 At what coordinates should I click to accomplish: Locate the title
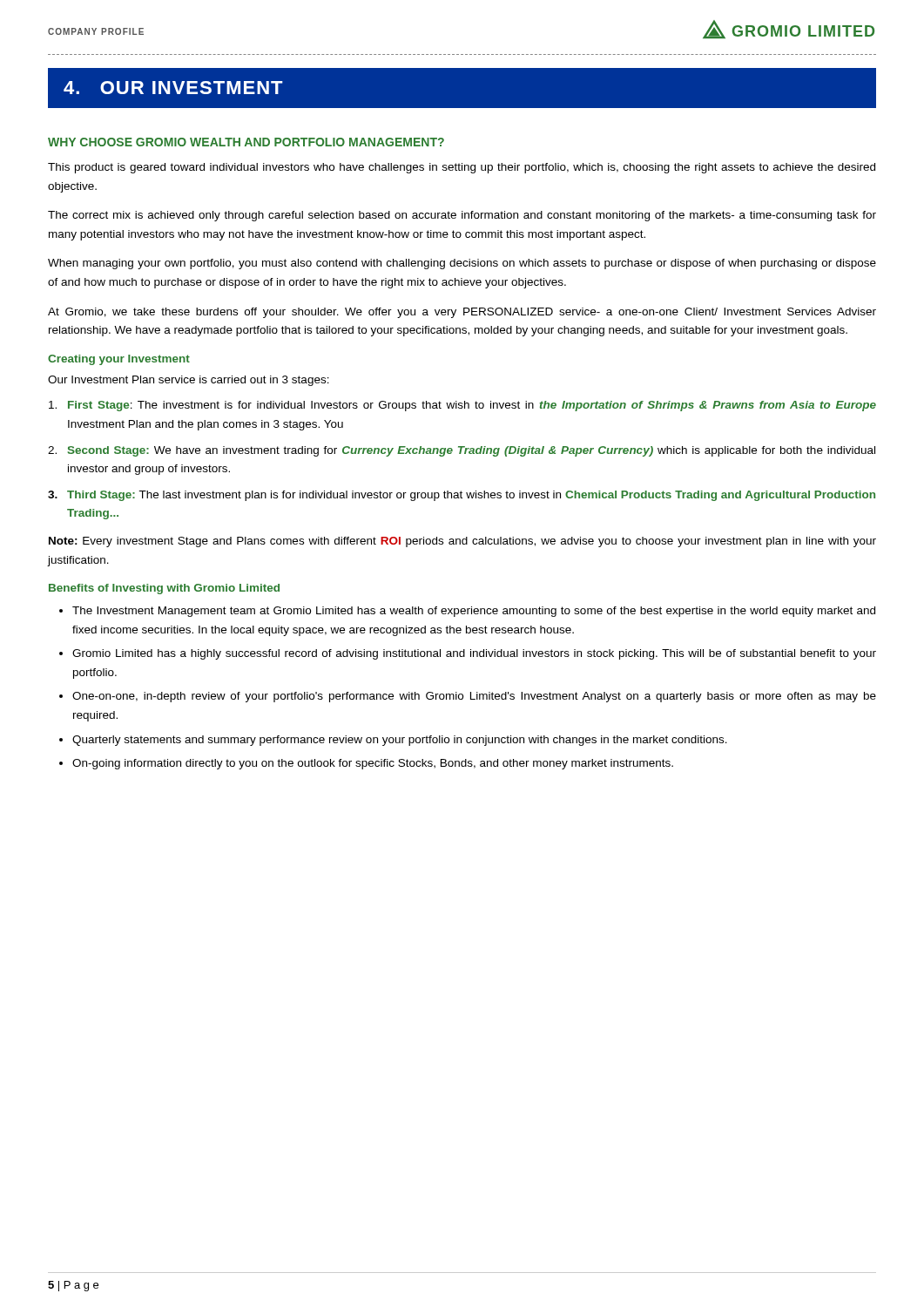click(x=174, y=88)
